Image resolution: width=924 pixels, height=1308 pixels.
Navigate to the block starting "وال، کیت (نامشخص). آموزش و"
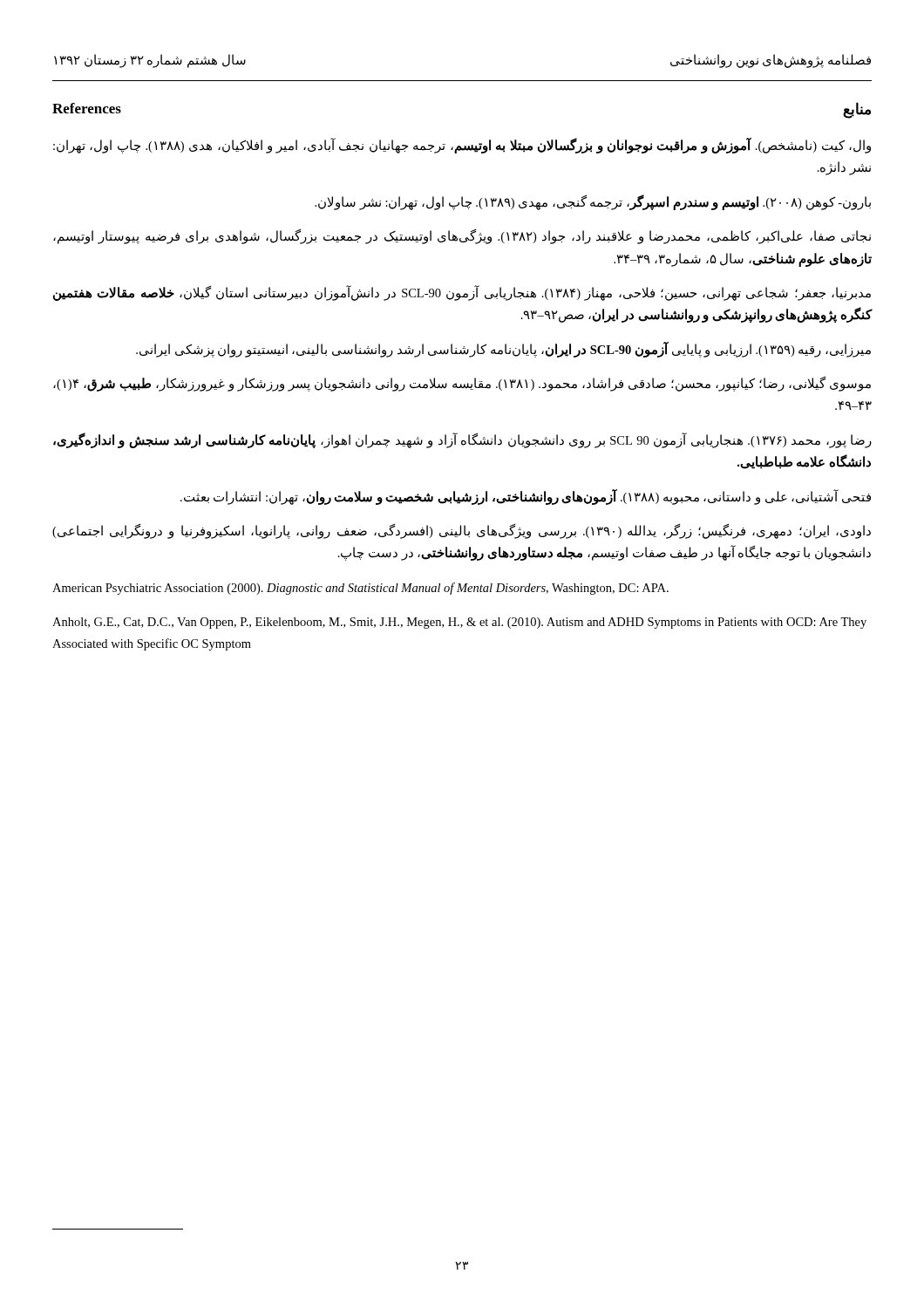point(462,157)
